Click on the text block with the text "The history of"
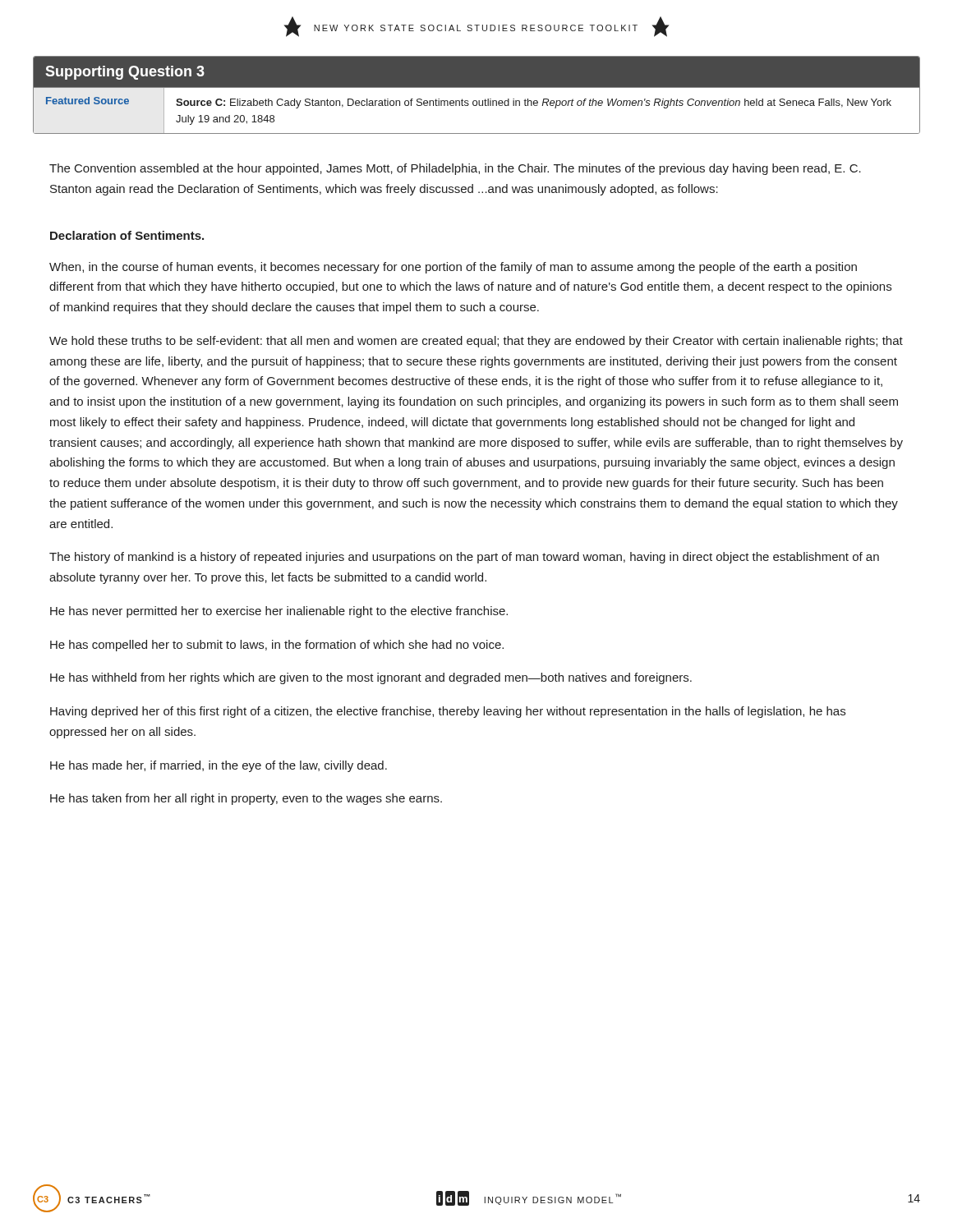 pos(464,567)
